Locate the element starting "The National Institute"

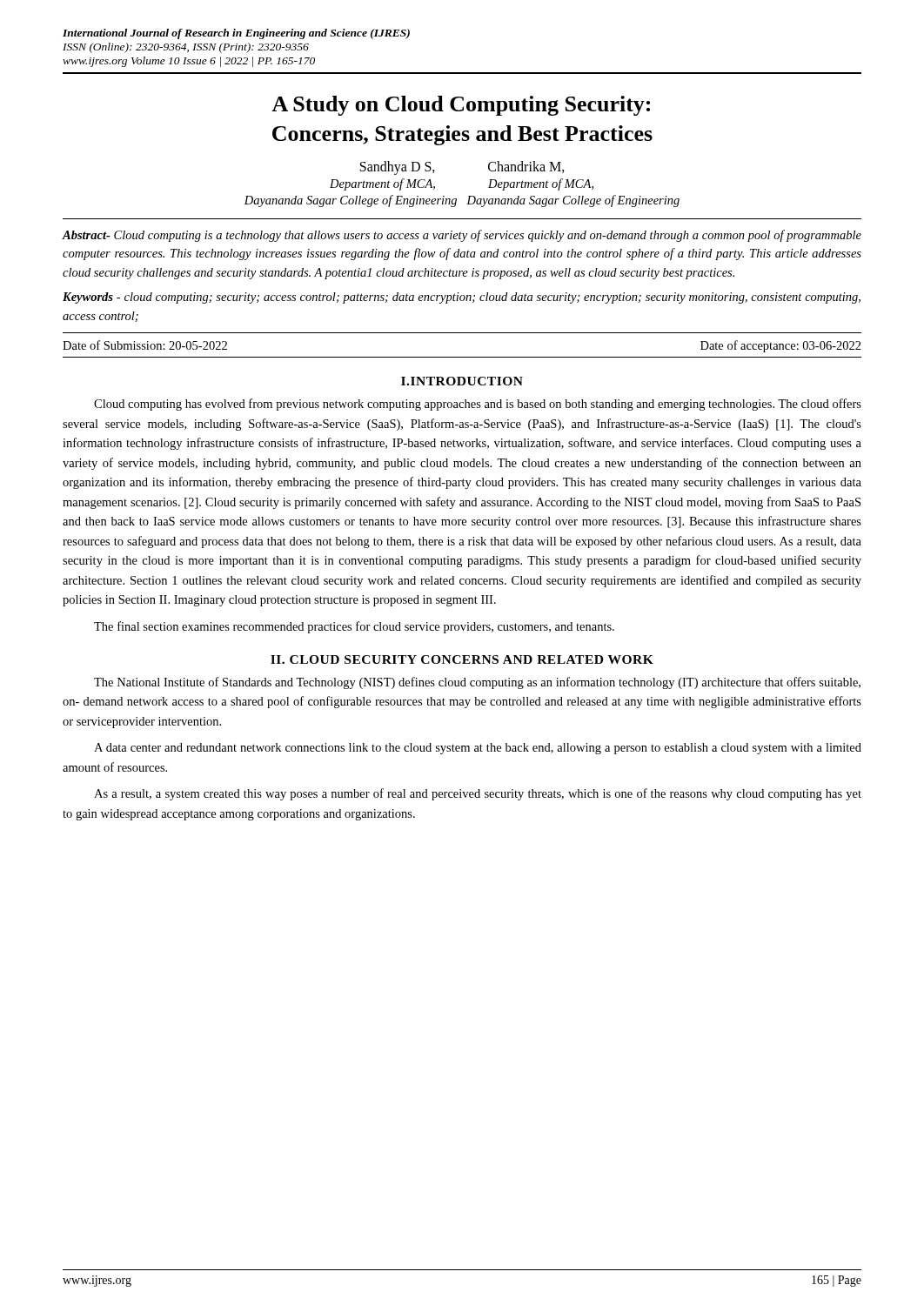tap(462, 748)
